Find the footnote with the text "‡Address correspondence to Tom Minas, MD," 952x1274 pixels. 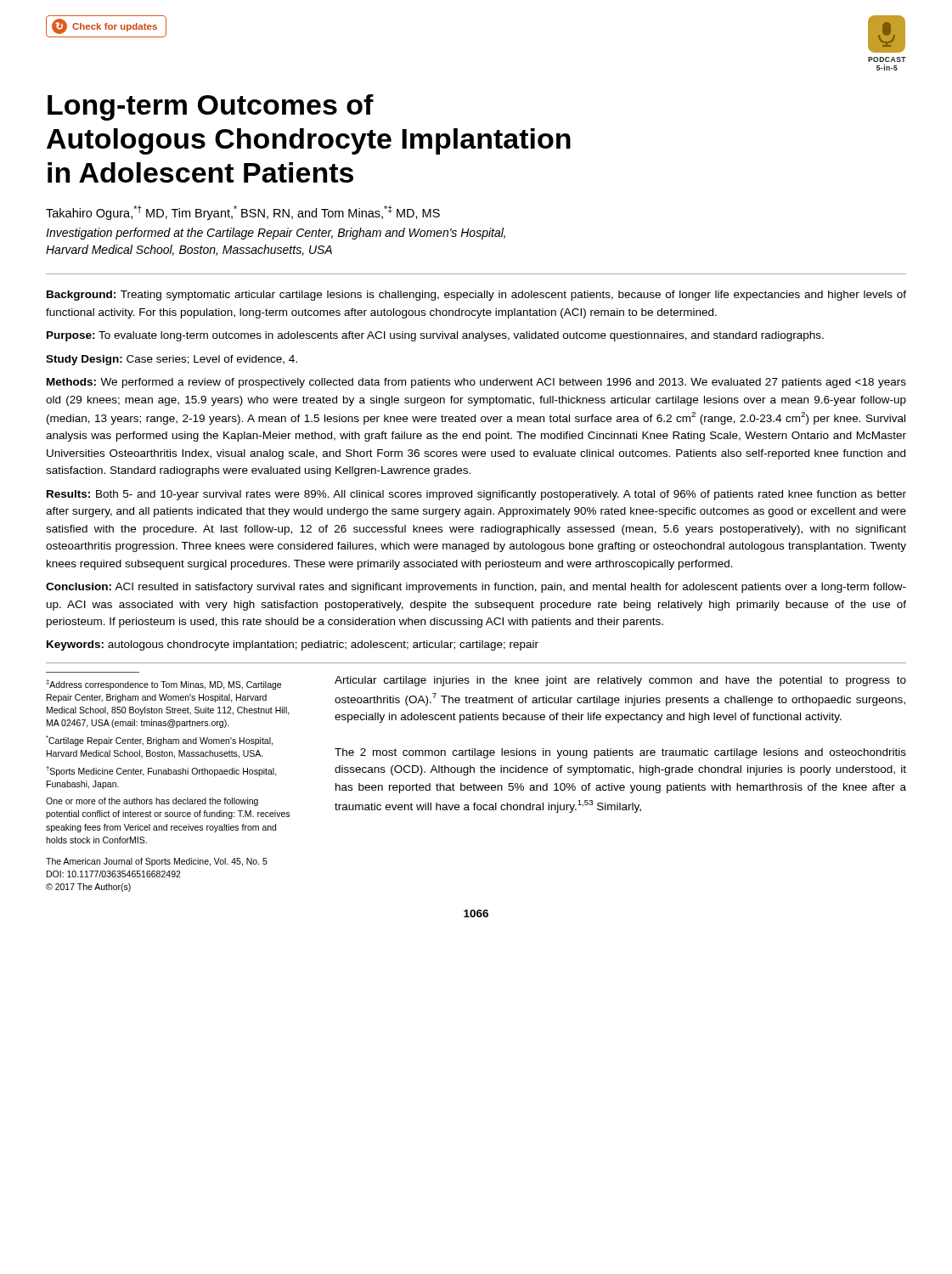point(168,703)
